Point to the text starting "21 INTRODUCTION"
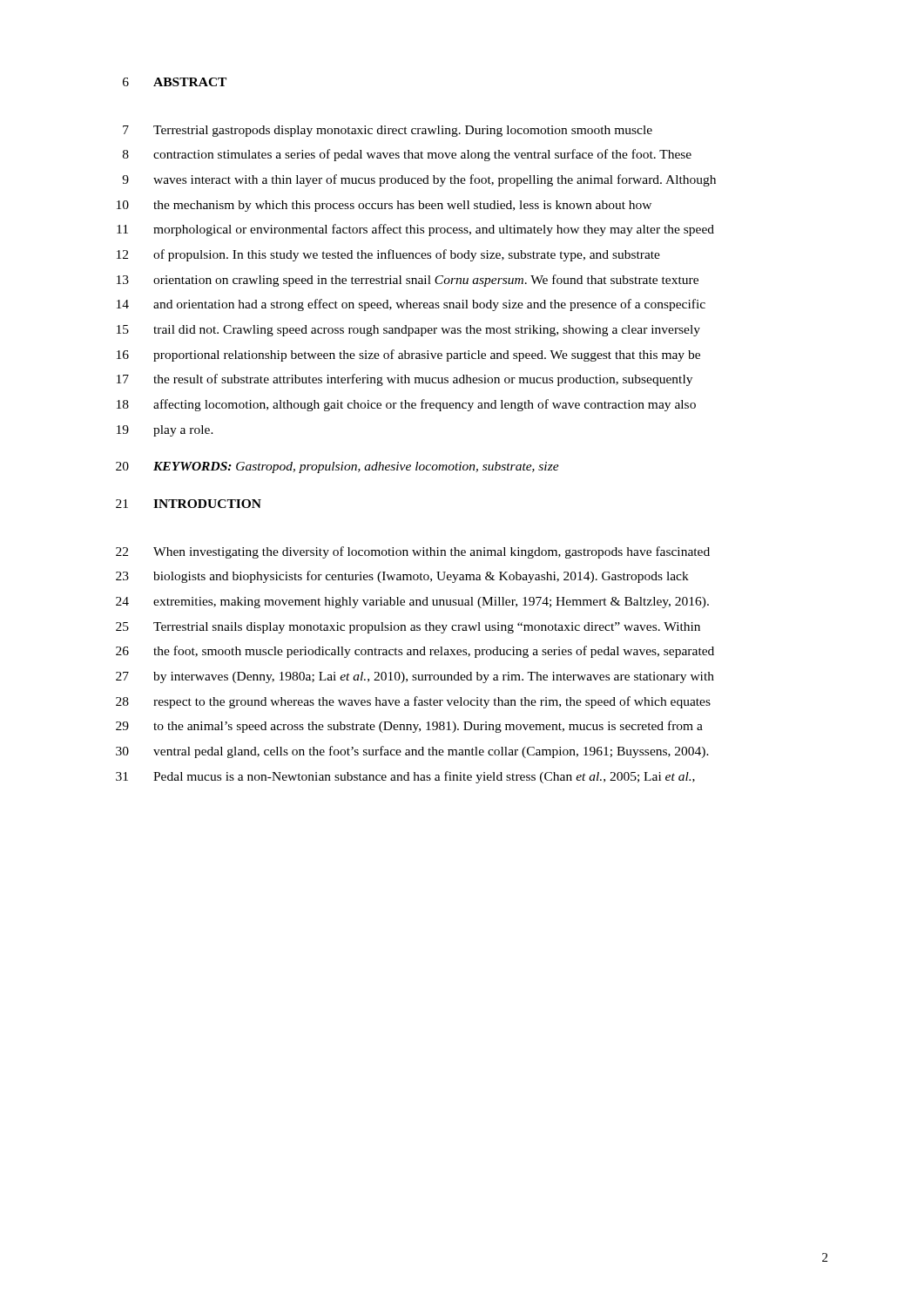The height and width of the screenshot is (1307, 924). coord(189,504)
